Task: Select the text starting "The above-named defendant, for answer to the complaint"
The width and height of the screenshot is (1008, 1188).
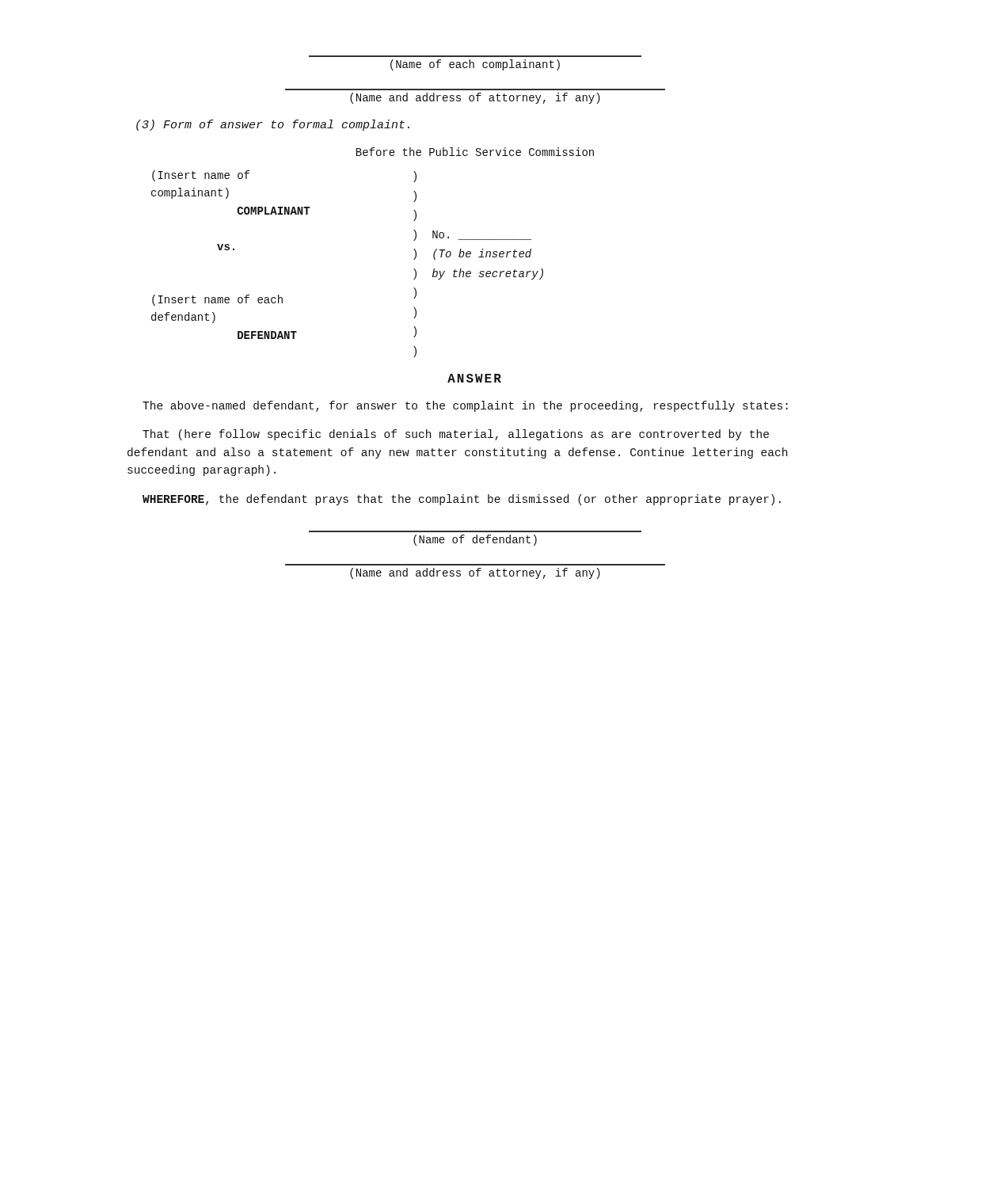Action: coord(466,406)
